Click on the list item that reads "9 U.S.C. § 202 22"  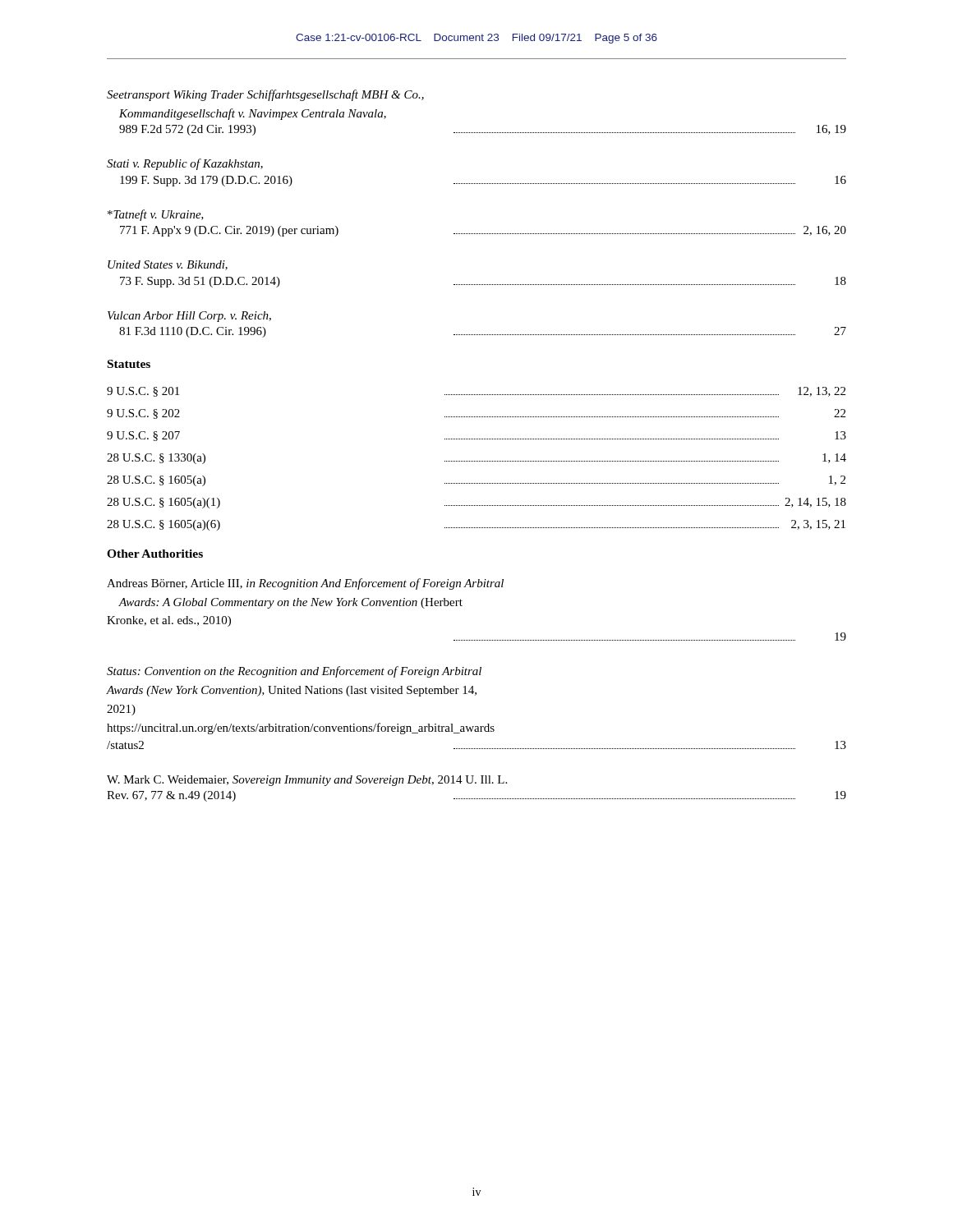point(476,414)
